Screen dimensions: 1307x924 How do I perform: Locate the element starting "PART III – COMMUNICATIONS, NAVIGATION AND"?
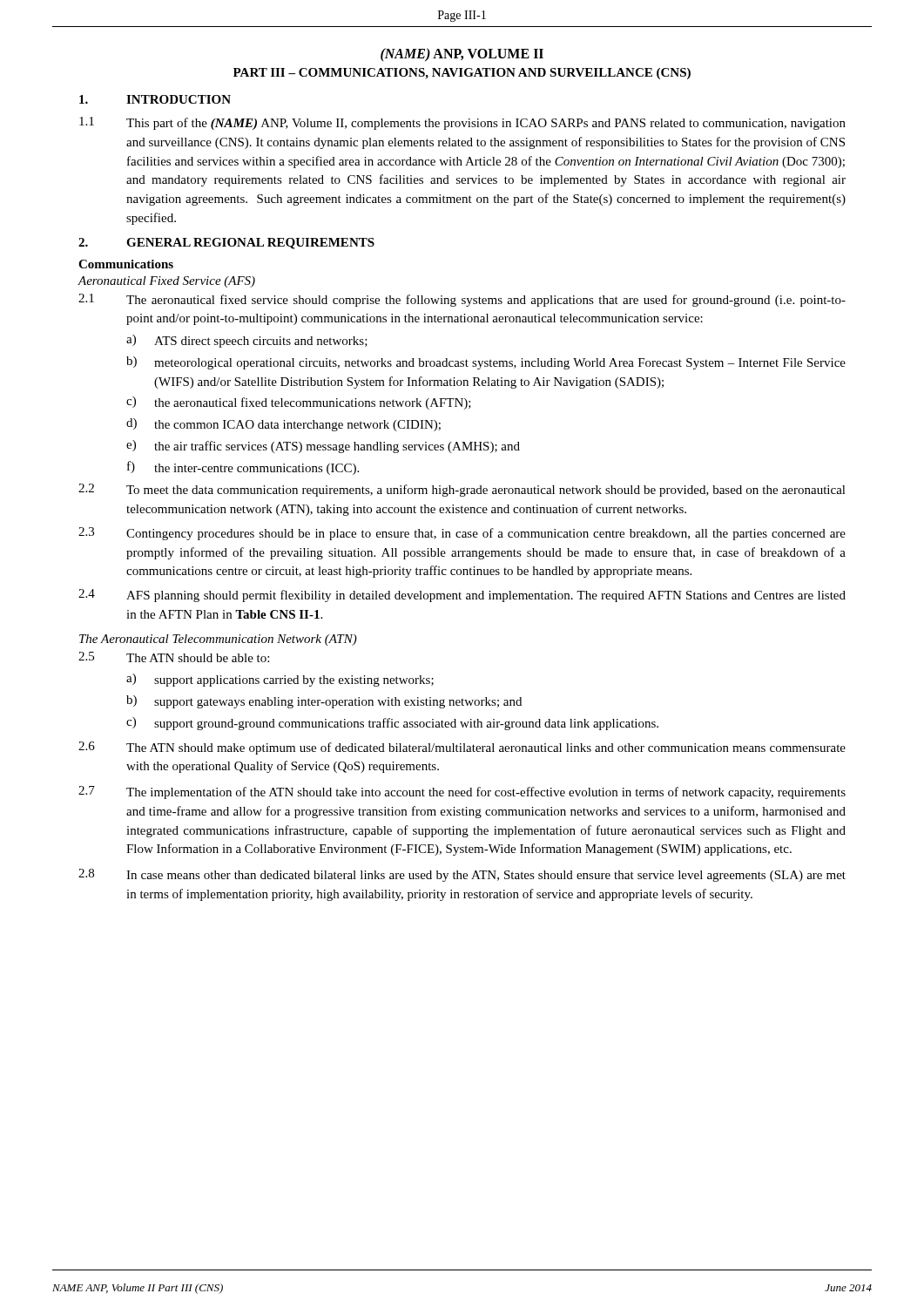[x=462, y=72]
